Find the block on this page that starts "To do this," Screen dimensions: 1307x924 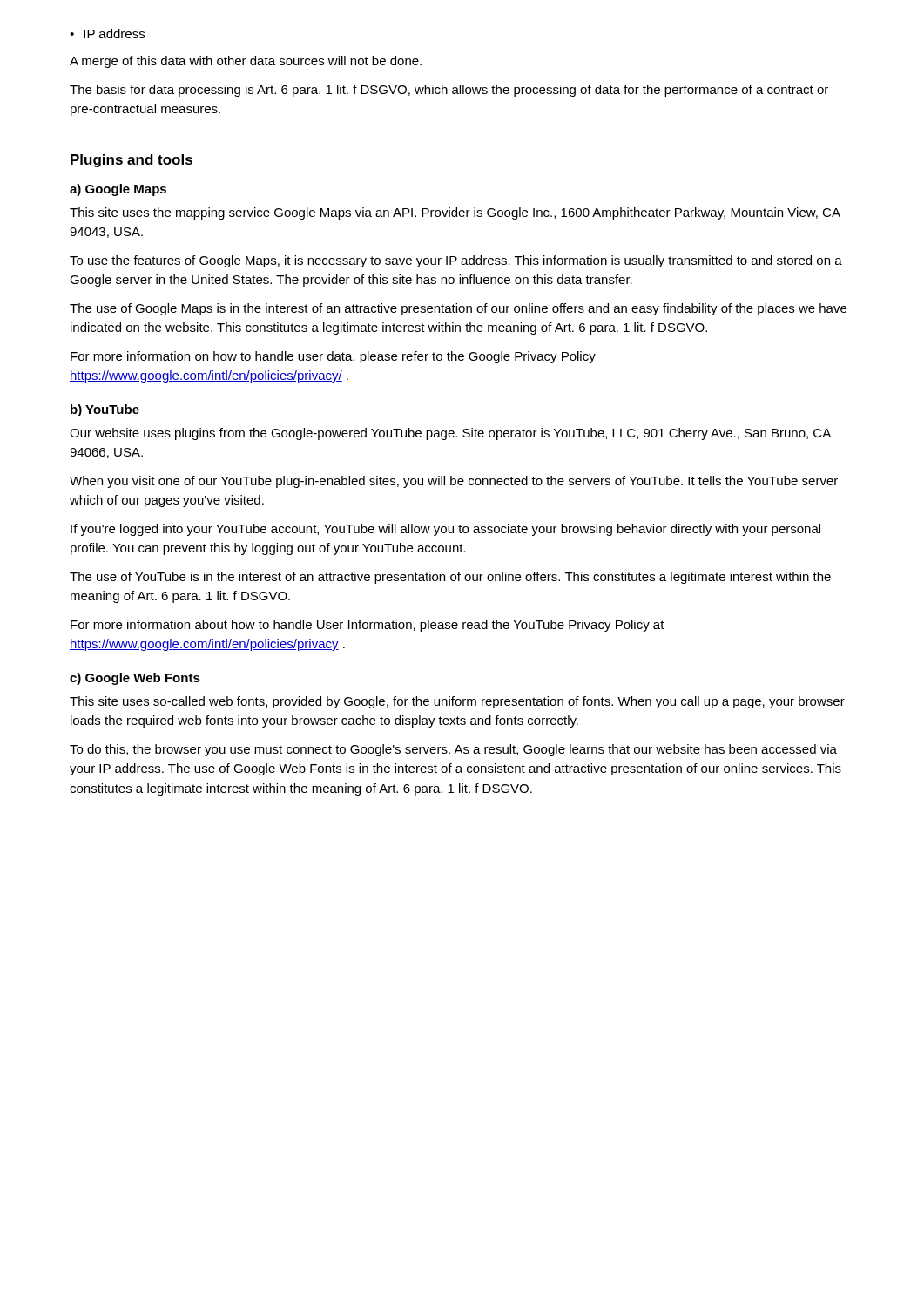coord(462,769)
